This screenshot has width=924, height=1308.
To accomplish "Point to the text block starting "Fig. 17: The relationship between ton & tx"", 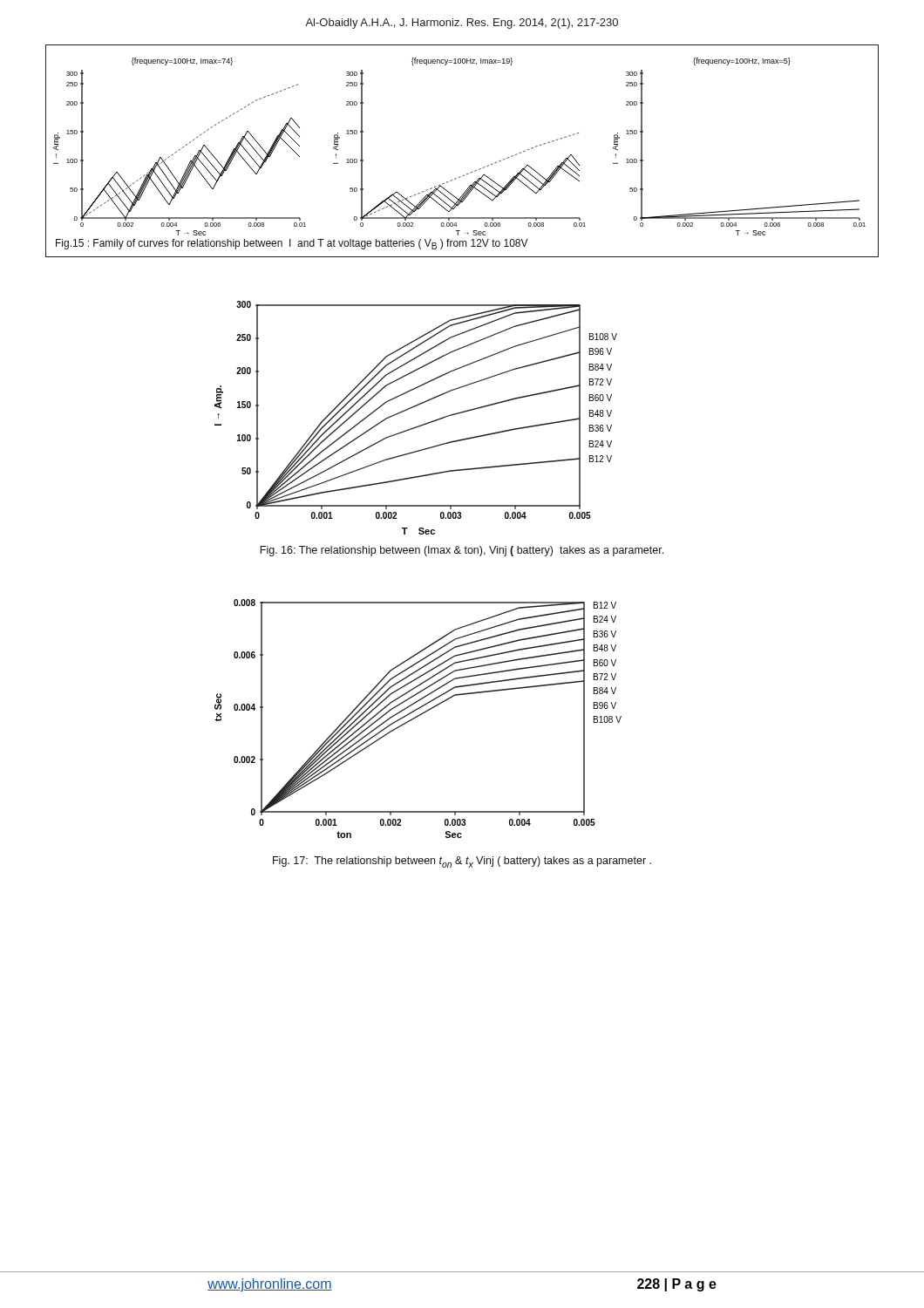I will point(462,862).
